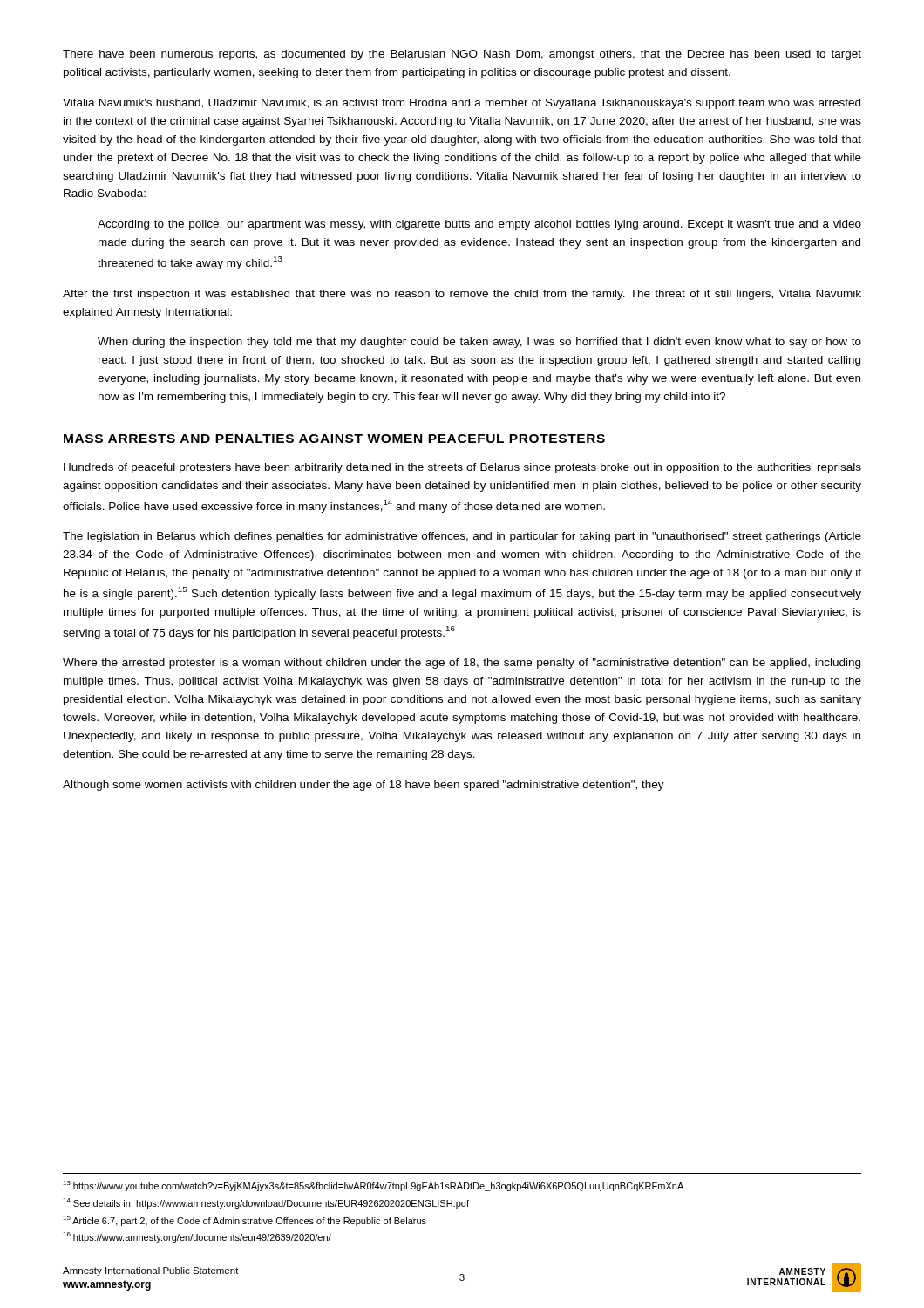The height and width of the screenshot is (1308, 924).
Task: Select the element starting "15 Article 6.7,"
Action: click(245, 1221)
